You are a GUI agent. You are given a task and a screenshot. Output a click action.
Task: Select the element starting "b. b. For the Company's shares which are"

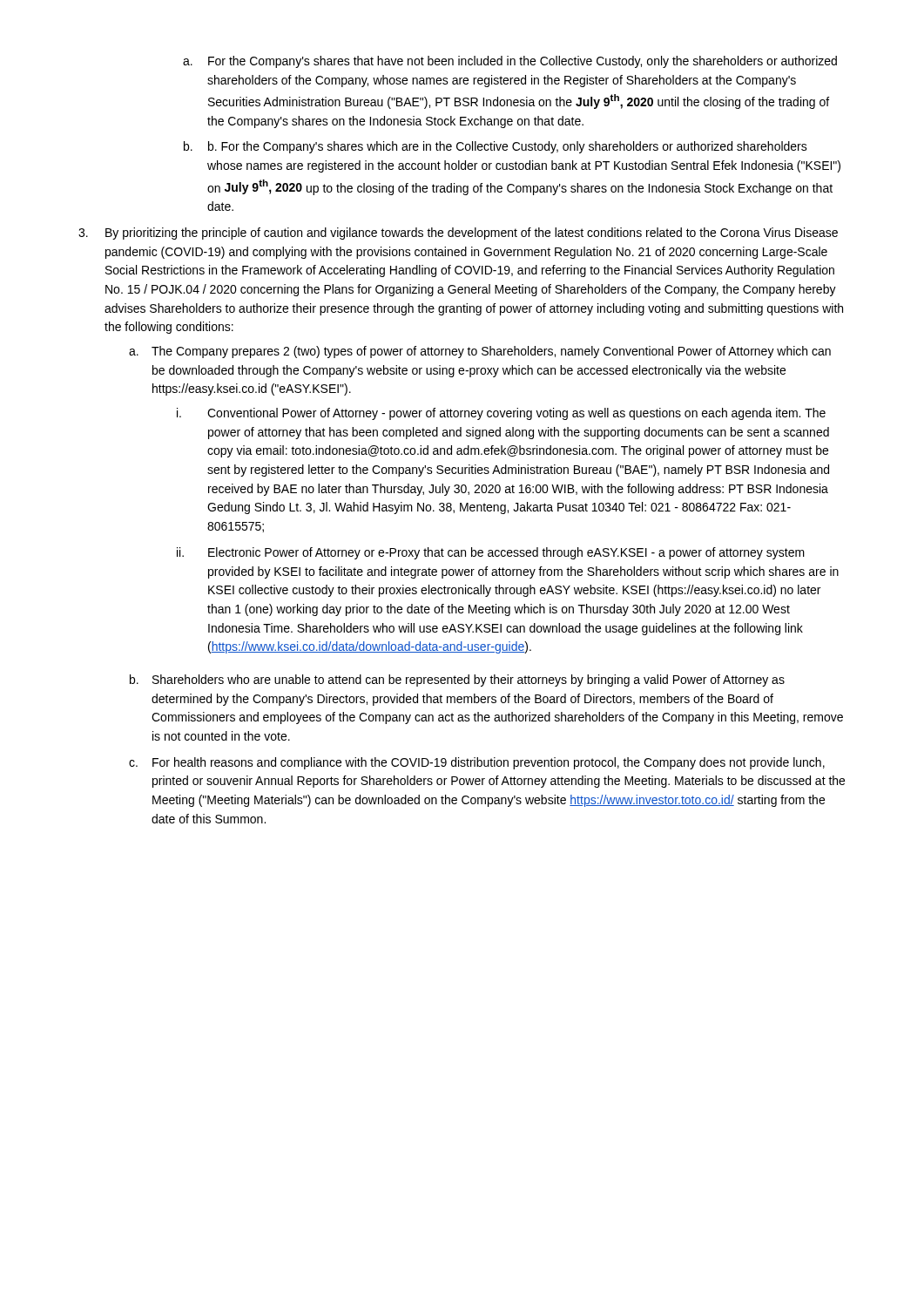click(x=514, y=177)
